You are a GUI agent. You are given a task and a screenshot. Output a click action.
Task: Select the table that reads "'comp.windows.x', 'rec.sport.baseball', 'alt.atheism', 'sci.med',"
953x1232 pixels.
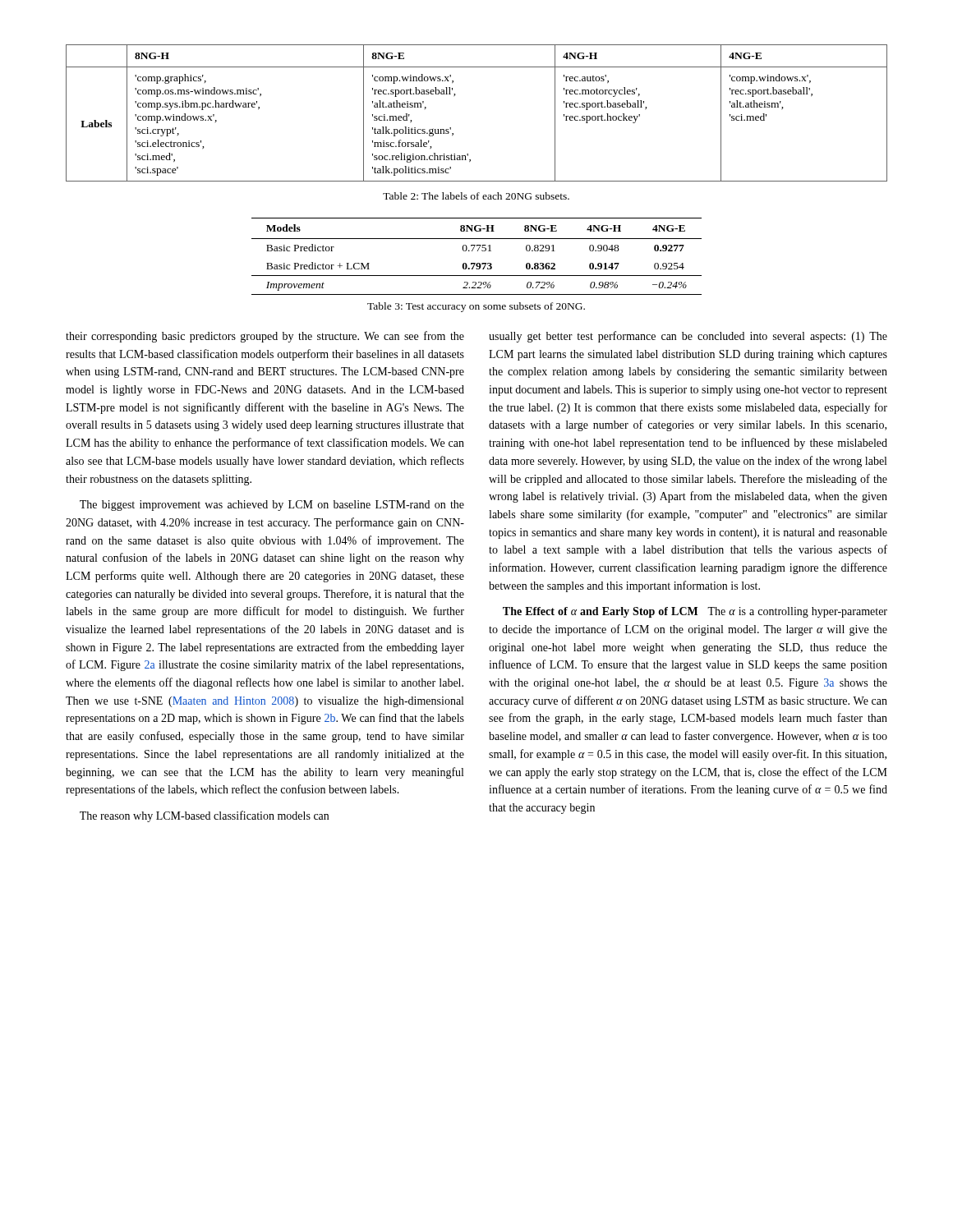click(476, 113)
